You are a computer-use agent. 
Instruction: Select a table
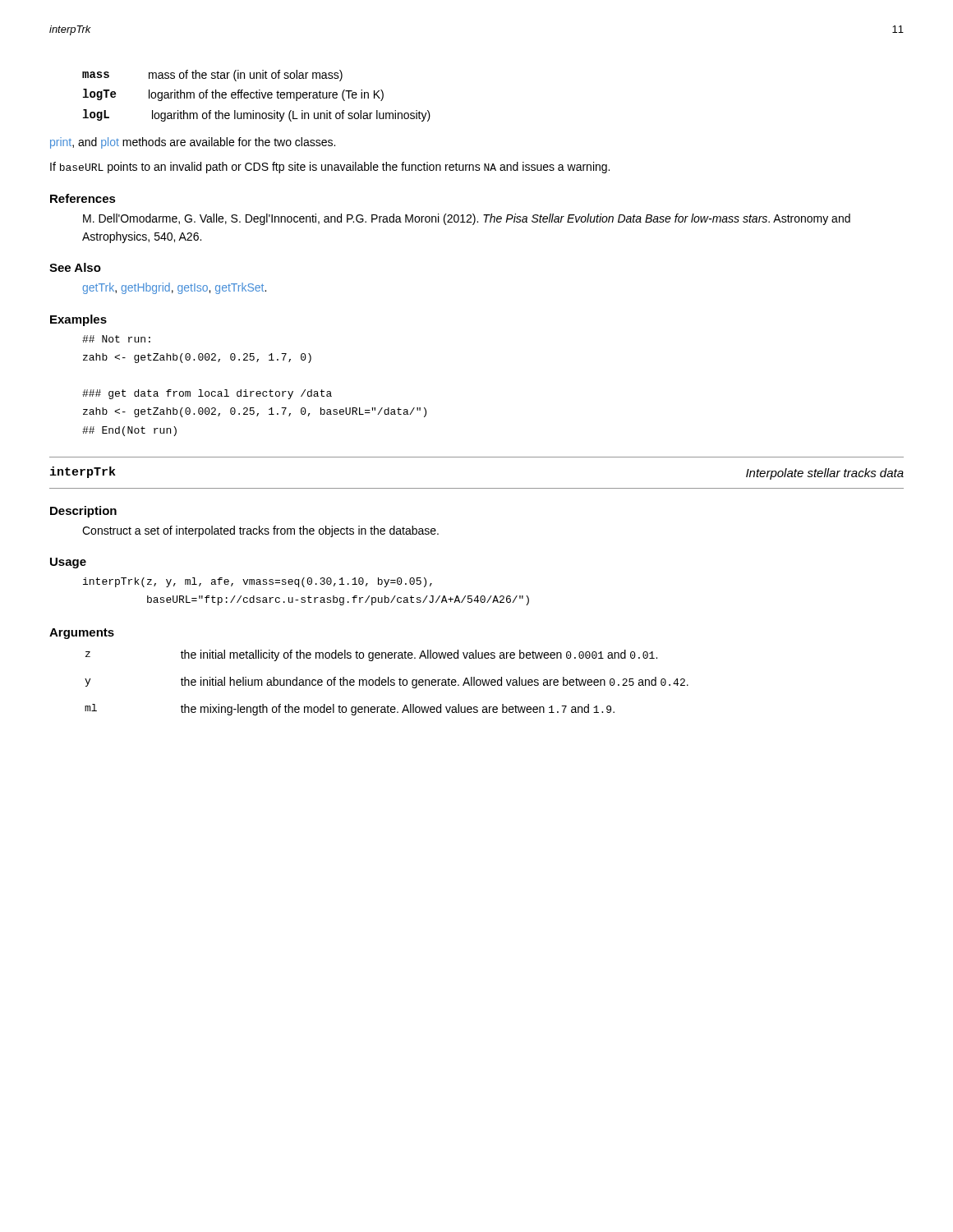pyautogui.click(x=493, y=685)
